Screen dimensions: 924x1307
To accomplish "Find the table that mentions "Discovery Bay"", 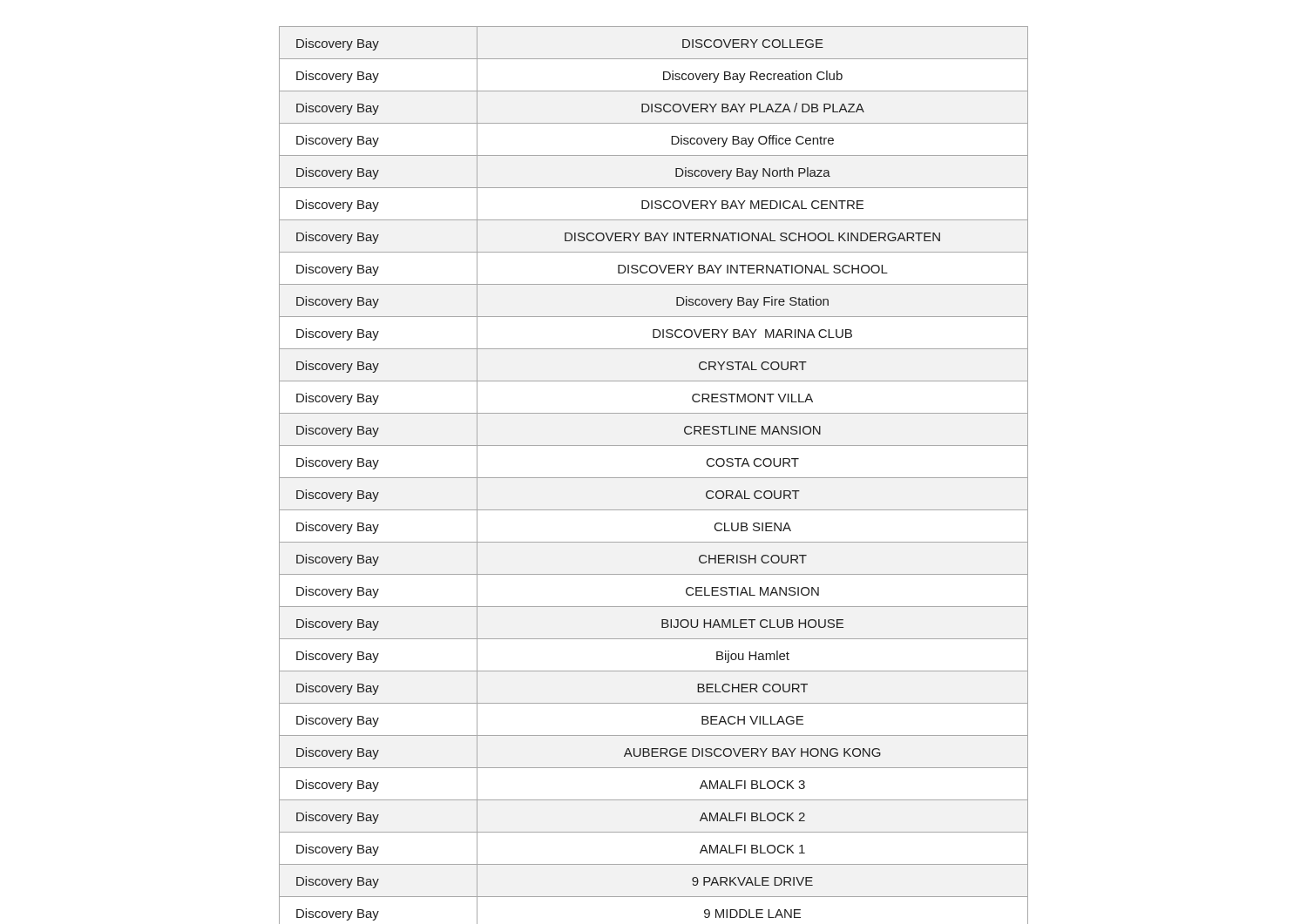I will [654, 475].
